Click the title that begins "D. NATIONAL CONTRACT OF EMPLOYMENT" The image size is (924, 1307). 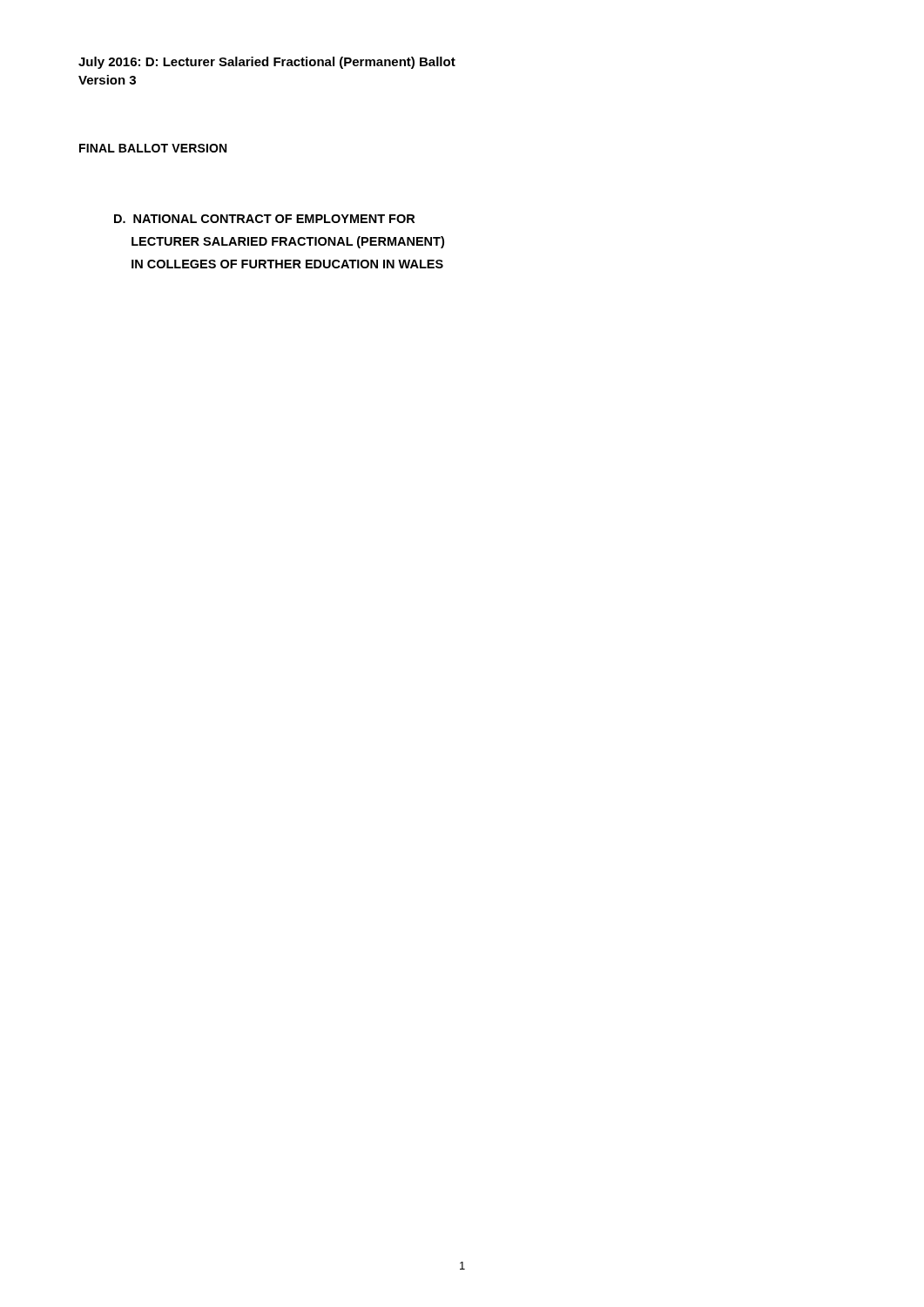(x=279, y=241)
